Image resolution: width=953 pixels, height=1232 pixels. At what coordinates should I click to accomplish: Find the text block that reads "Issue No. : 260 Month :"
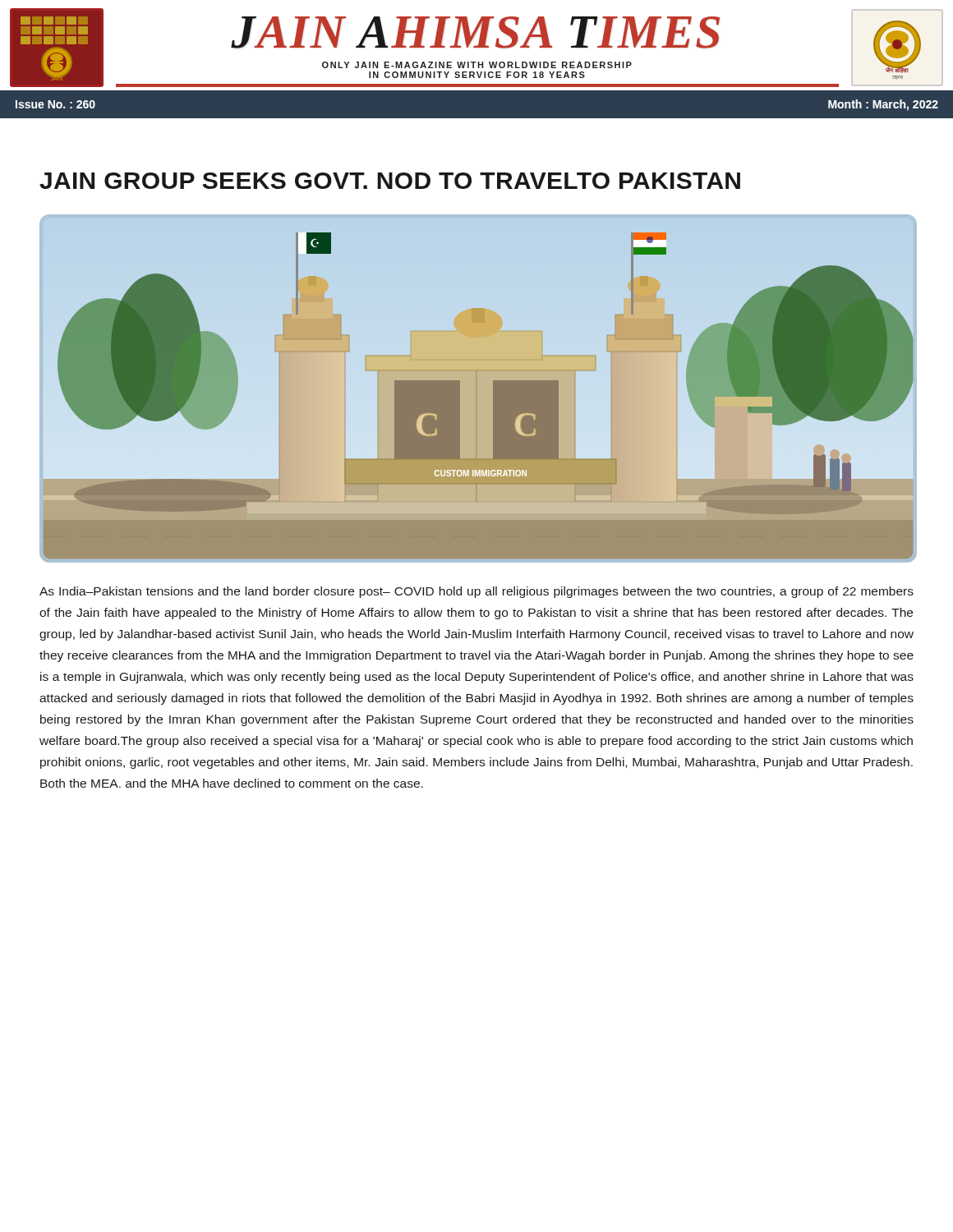(58, 105)
